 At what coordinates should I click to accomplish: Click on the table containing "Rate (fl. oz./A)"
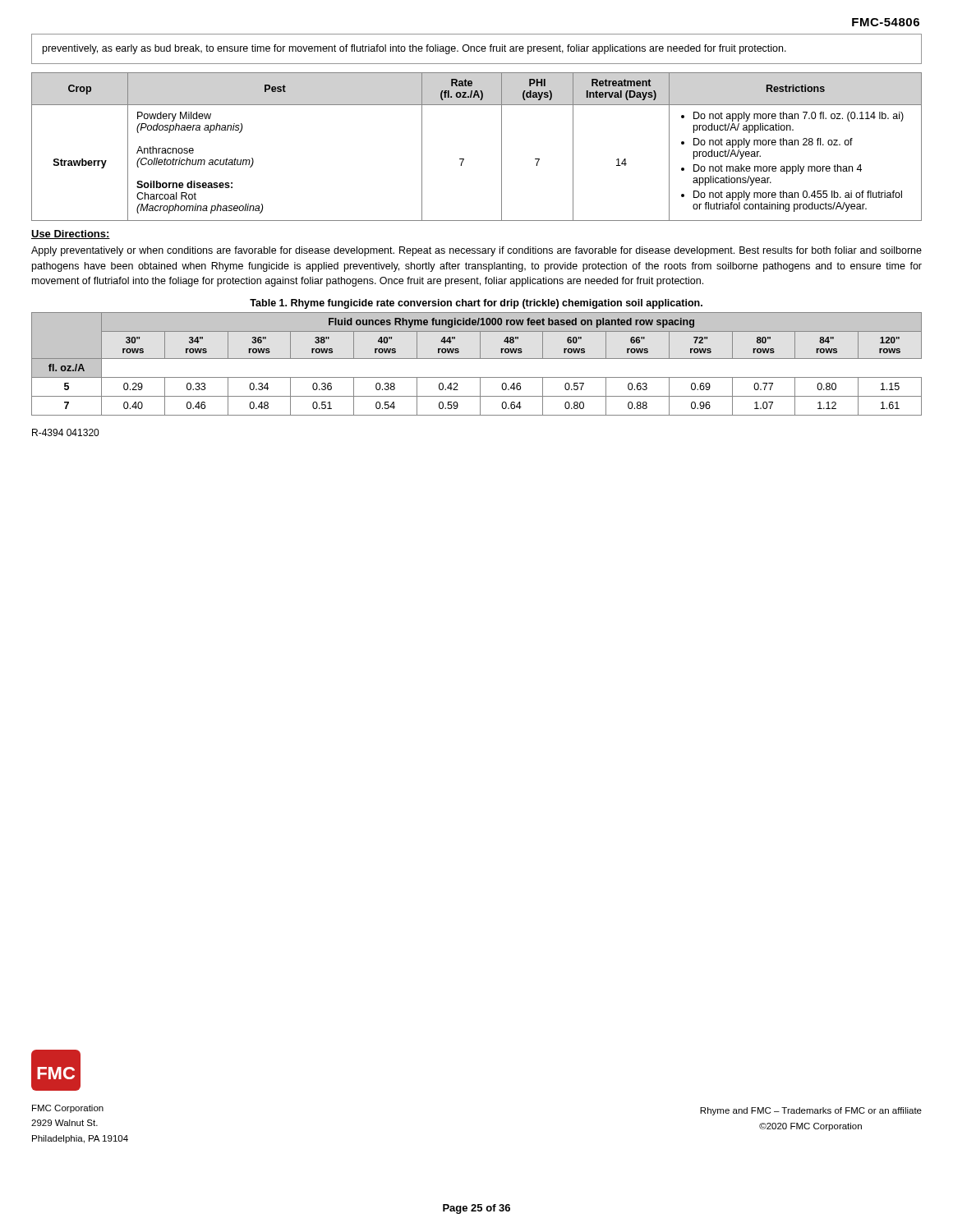pos(476,146)
